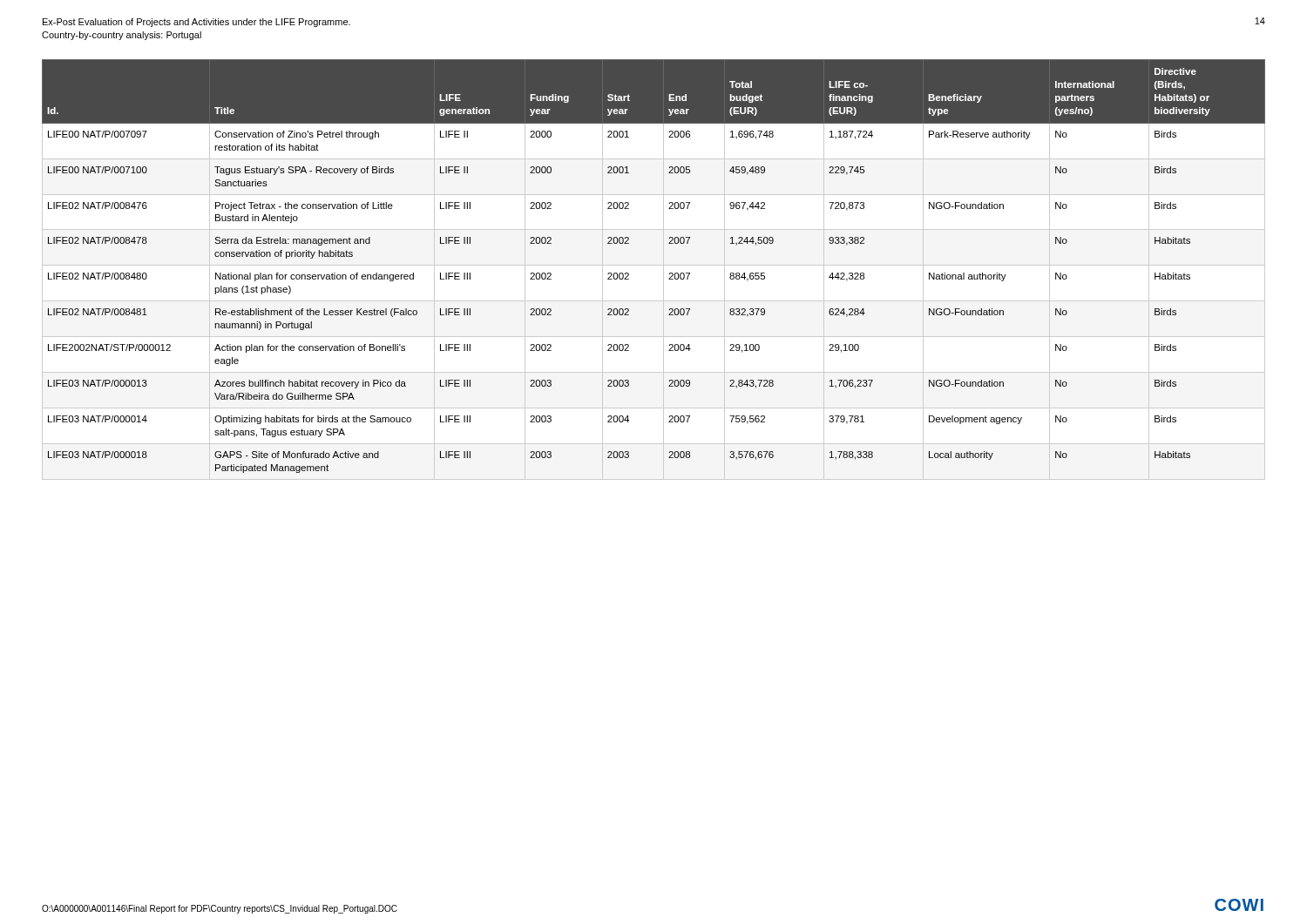Find a table
This screenshot has width=1307, height=924.
[x=654, y=471]
